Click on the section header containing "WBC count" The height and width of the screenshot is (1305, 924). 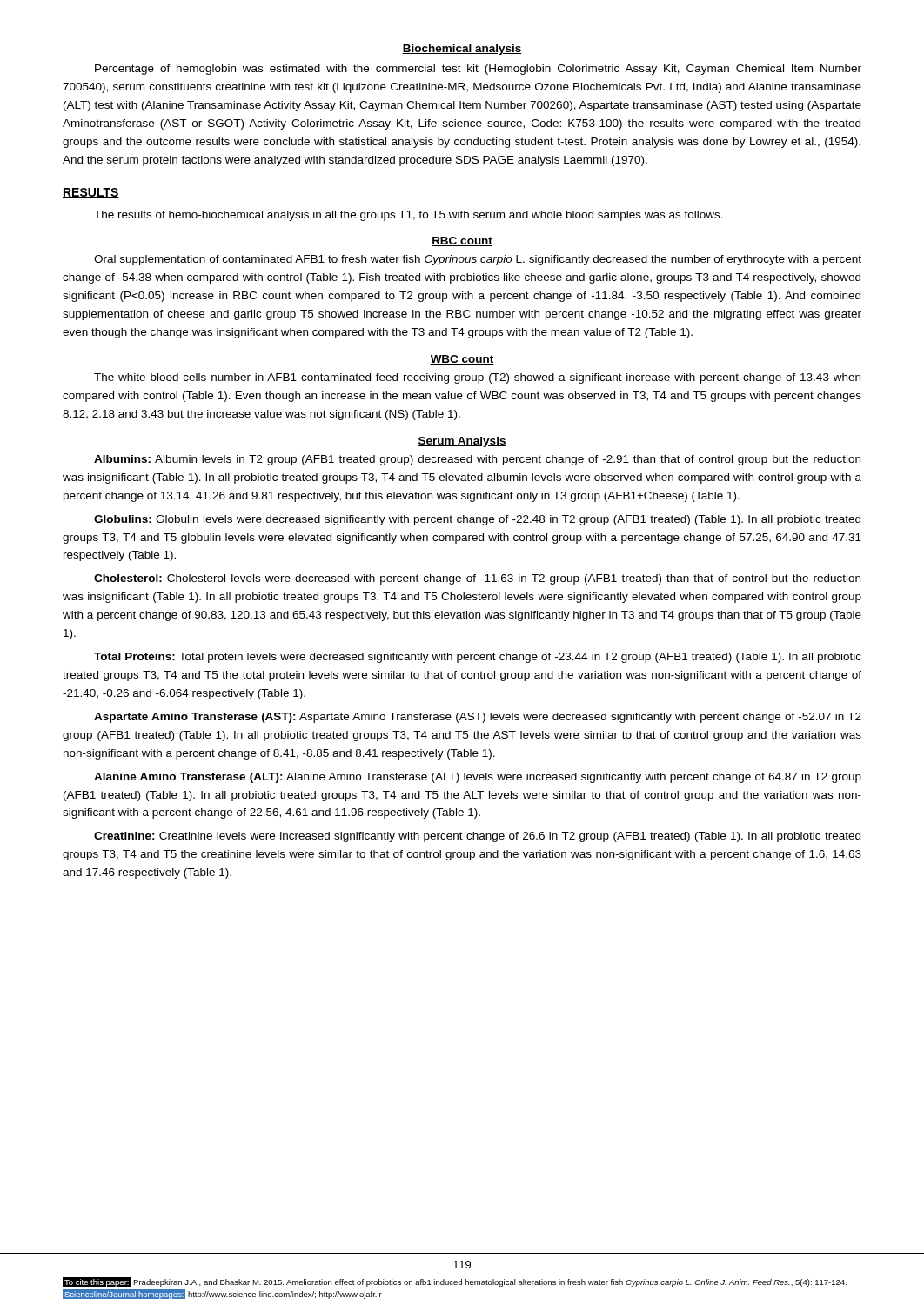tap(462, 359)
